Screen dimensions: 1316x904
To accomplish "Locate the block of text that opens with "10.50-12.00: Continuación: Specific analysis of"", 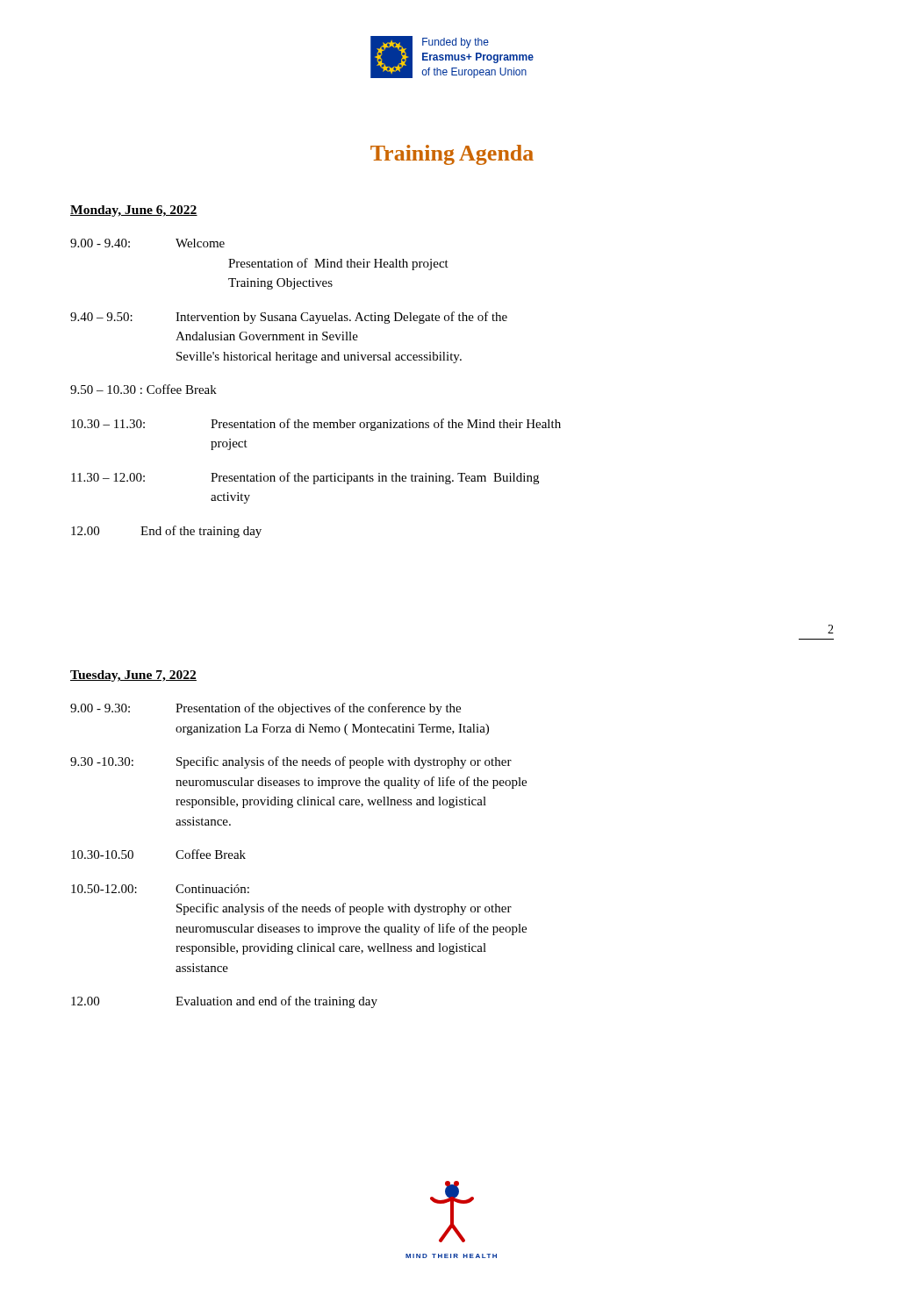I will pos(299,928).
